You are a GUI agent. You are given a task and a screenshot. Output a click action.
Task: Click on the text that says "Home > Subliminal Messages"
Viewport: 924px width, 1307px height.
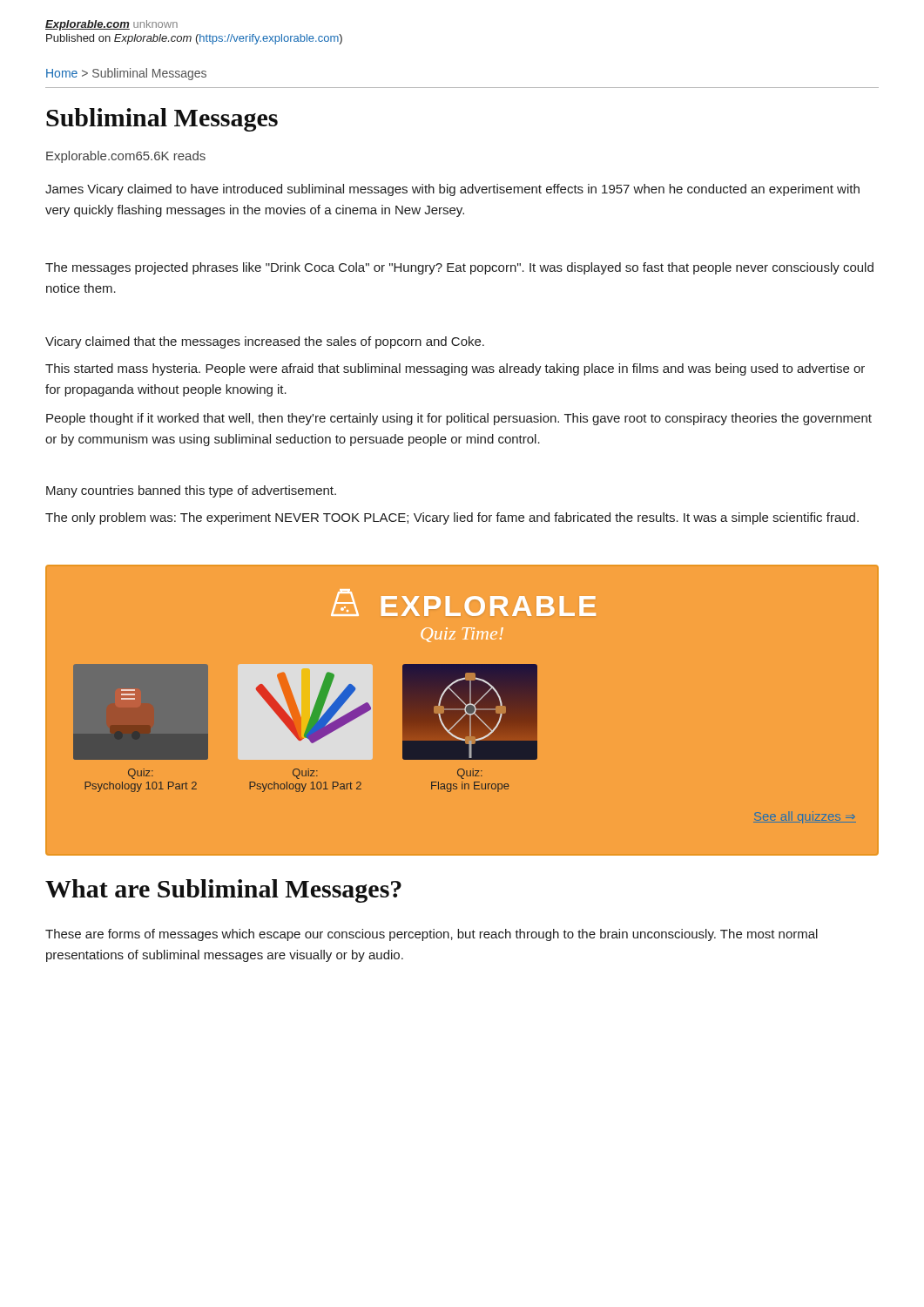tap(126, 73)
